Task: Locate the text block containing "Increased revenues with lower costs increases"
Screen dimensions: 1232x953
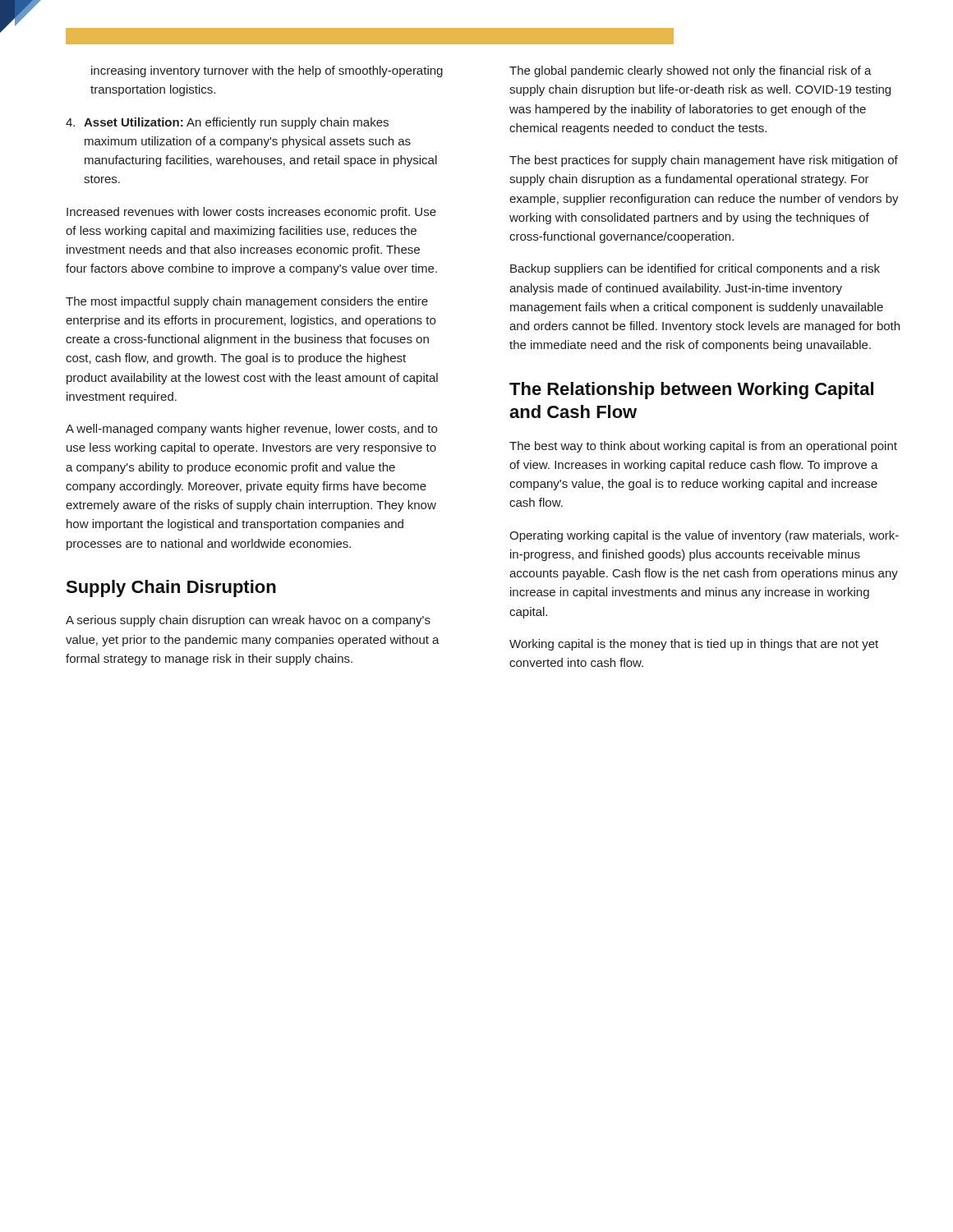Action: tap(252, 240)
